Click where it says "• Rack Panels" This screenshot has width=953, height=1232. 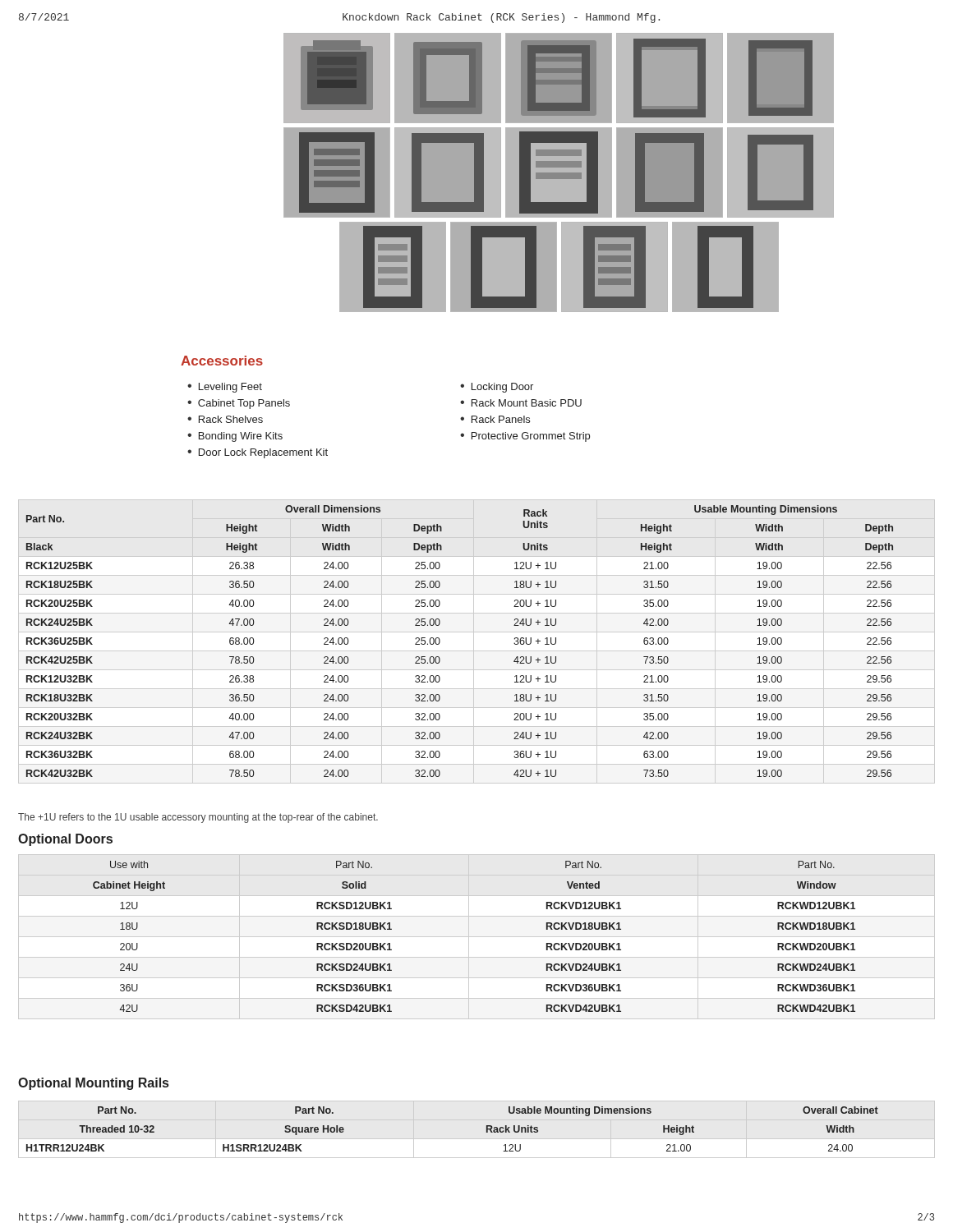pyautogui.click(x=495, y=418)
